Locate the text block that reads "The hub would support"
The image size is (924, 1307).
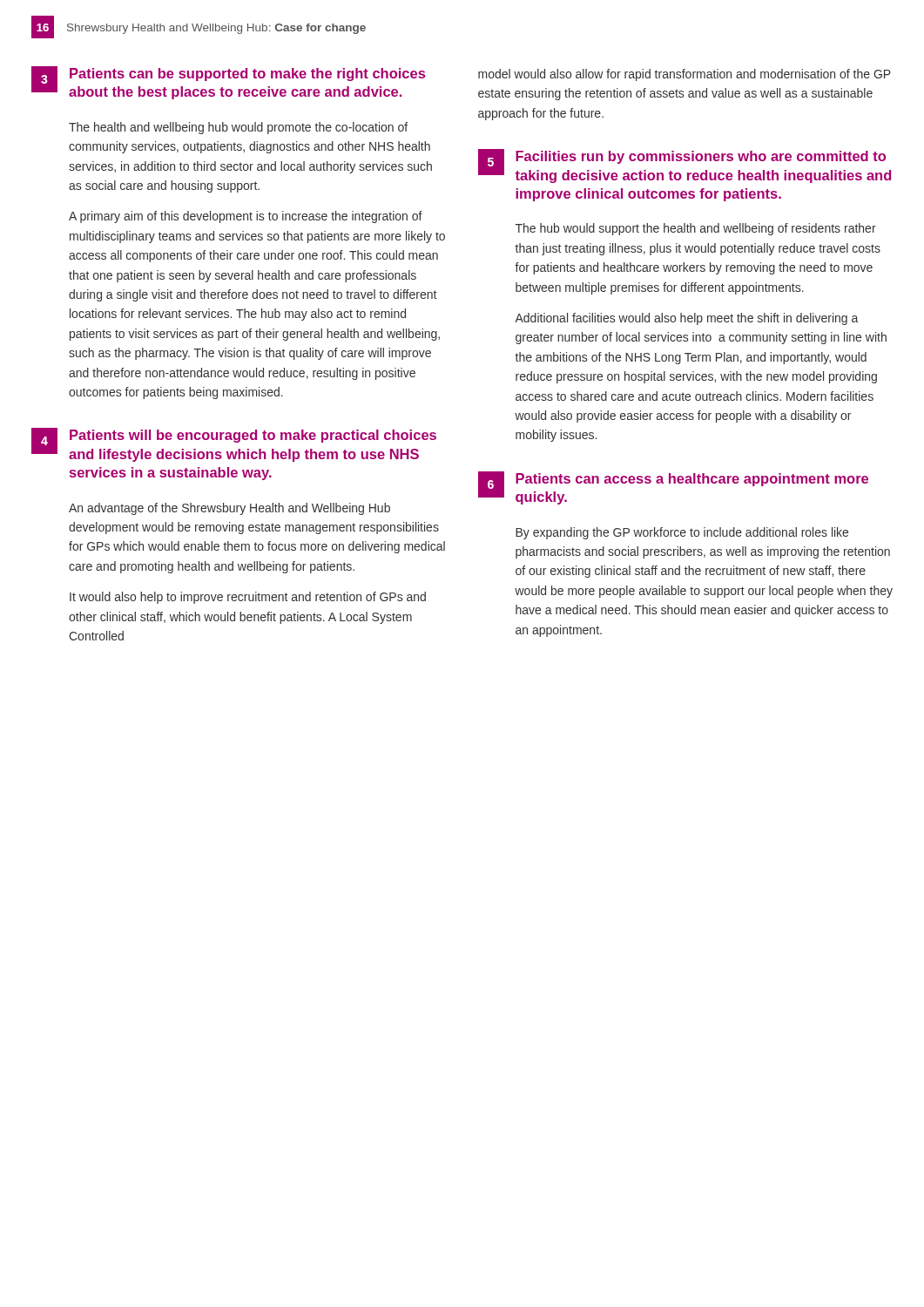coord(698,258)
